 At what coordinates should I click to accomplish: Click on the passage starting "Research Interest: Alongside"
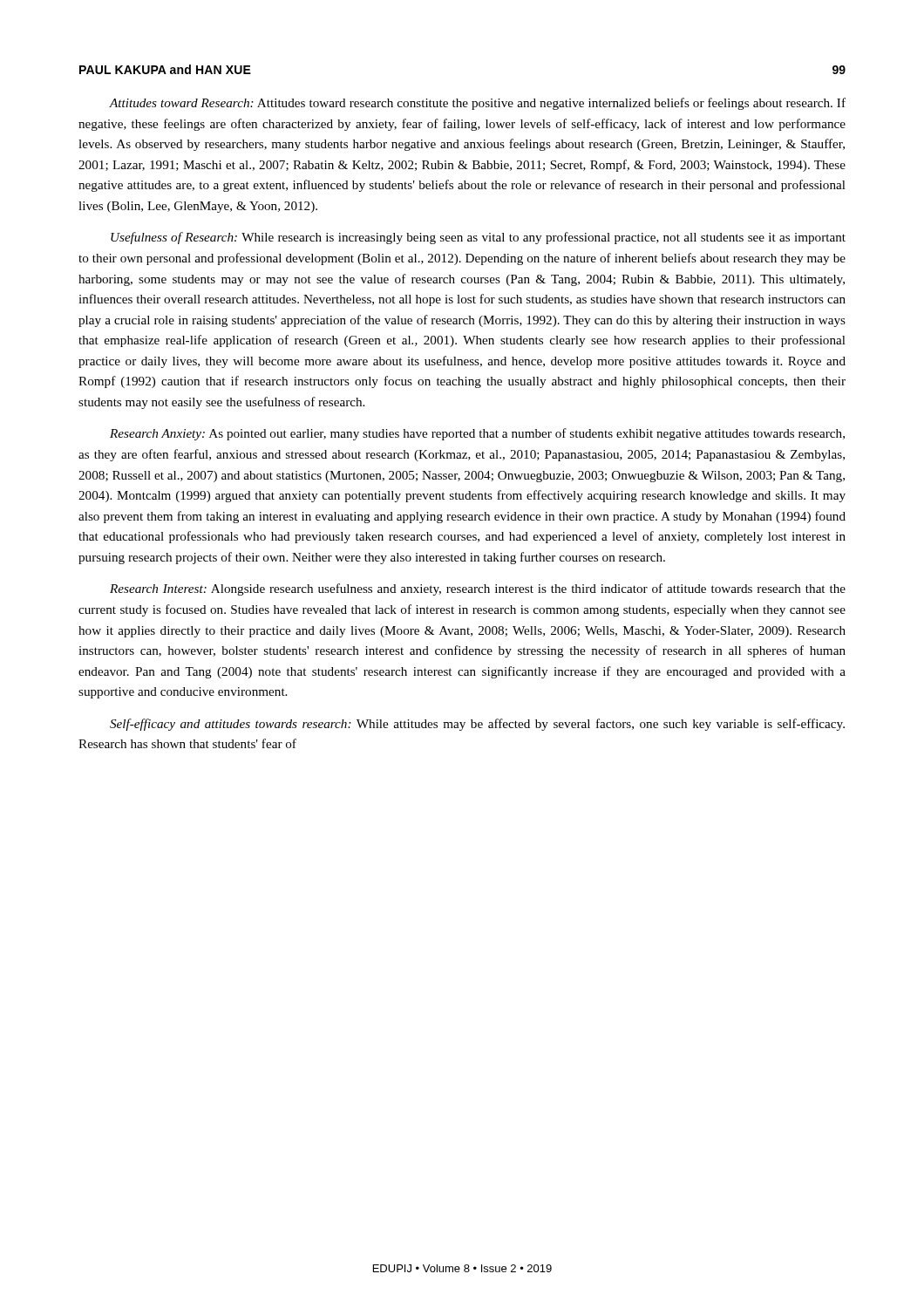462,640
